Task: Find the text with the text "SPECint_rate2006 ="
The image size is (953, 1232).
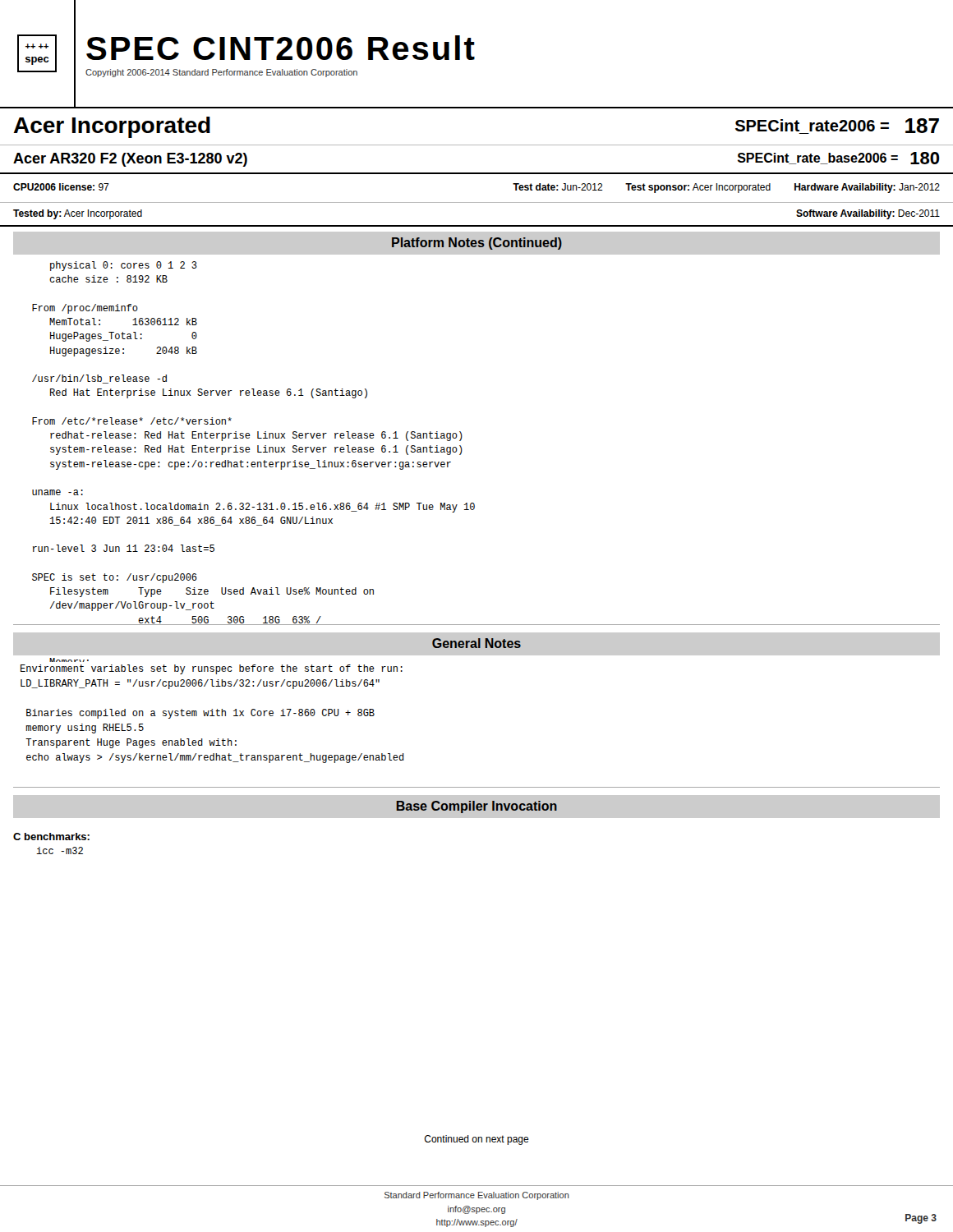Action: [812, 125]
